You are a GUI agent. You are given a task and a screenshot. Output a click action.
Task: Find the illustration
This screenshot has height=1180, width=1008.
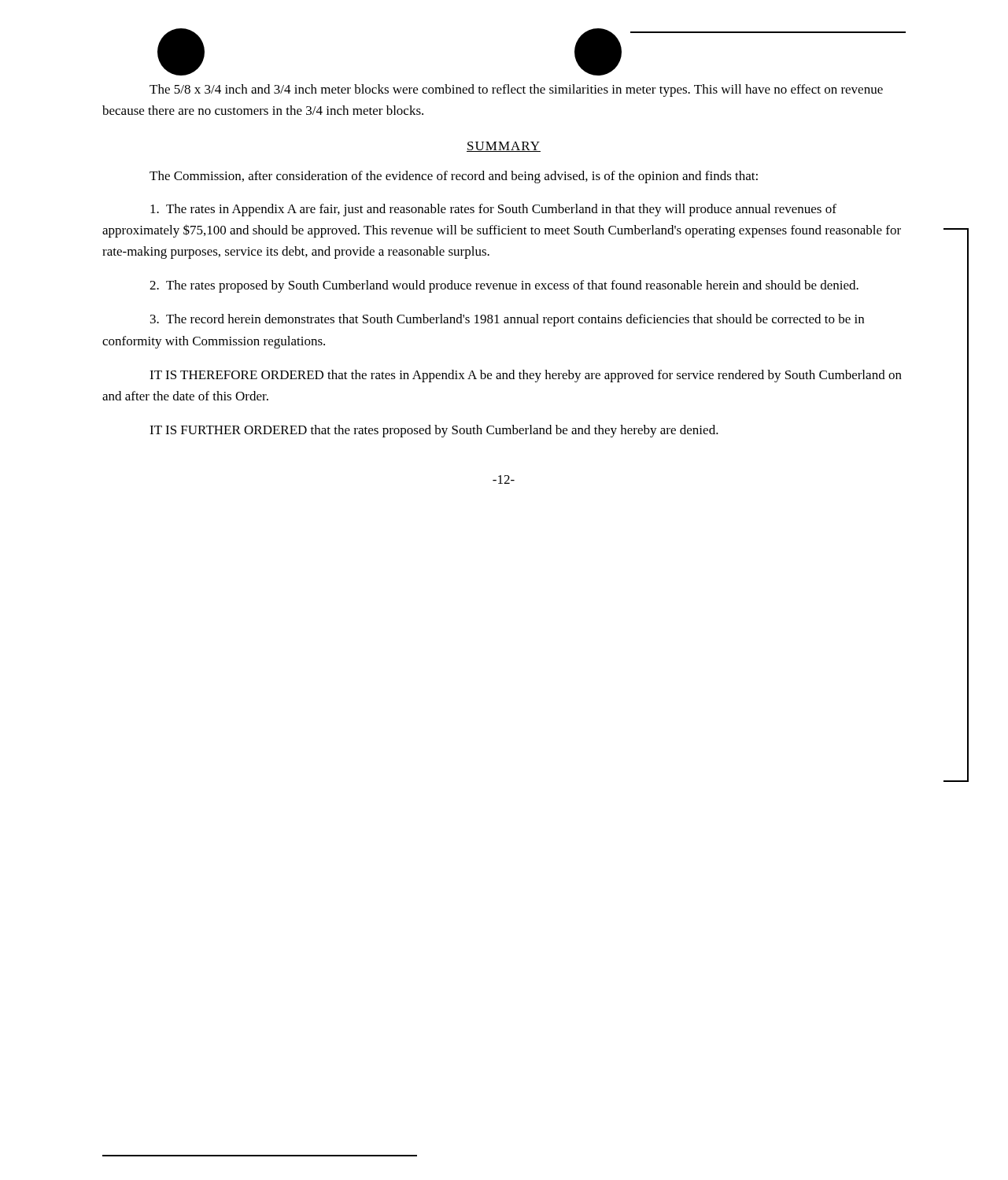[x=504, y=52]
